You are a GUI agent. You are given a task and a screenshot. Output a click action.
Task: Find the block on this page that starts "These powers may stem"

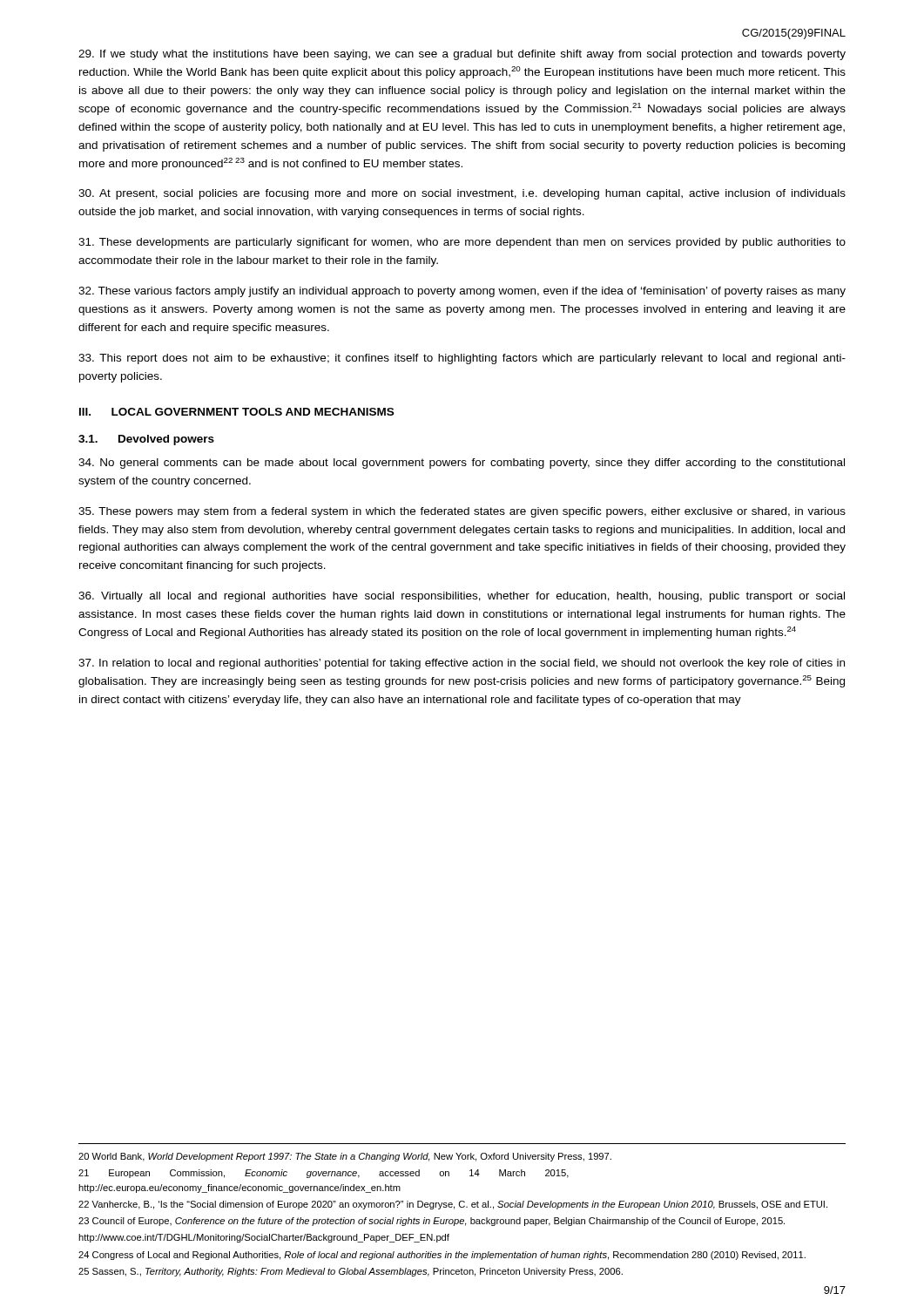click(462, 538)
